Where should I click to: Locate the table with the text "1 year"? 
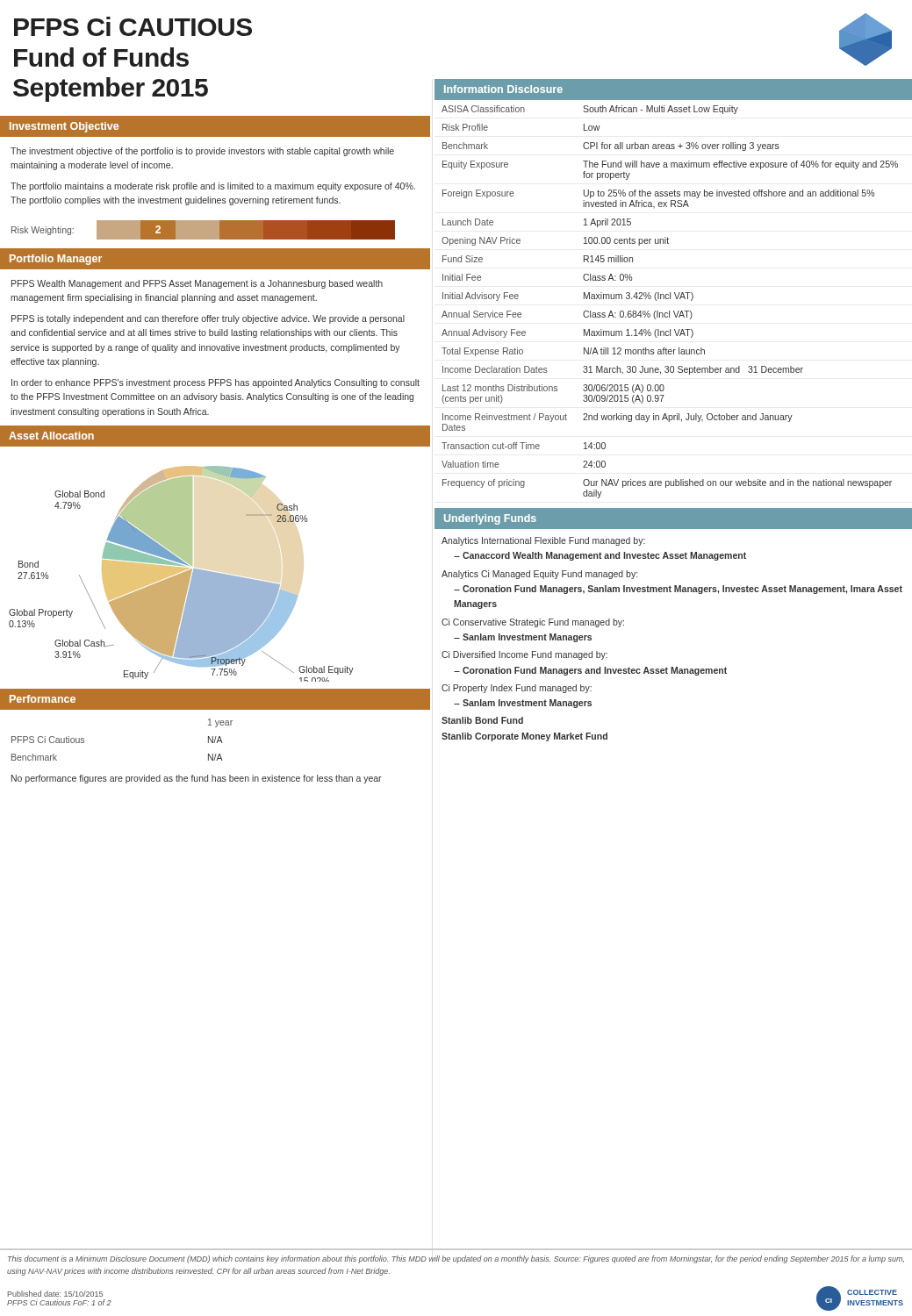tap(215, 740)
